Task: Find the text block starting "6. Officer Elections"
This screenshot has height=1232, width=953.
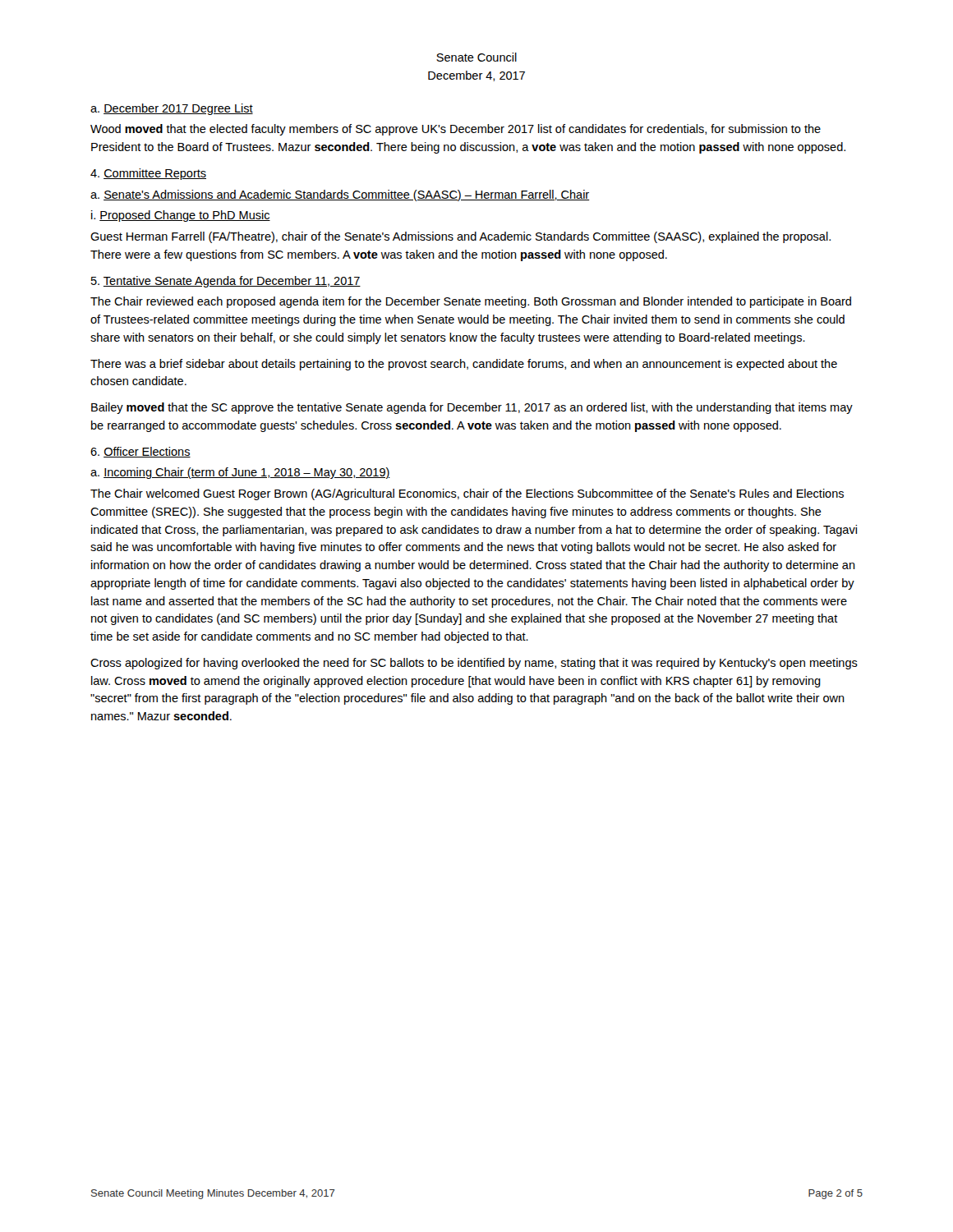Action: point(140,452)
